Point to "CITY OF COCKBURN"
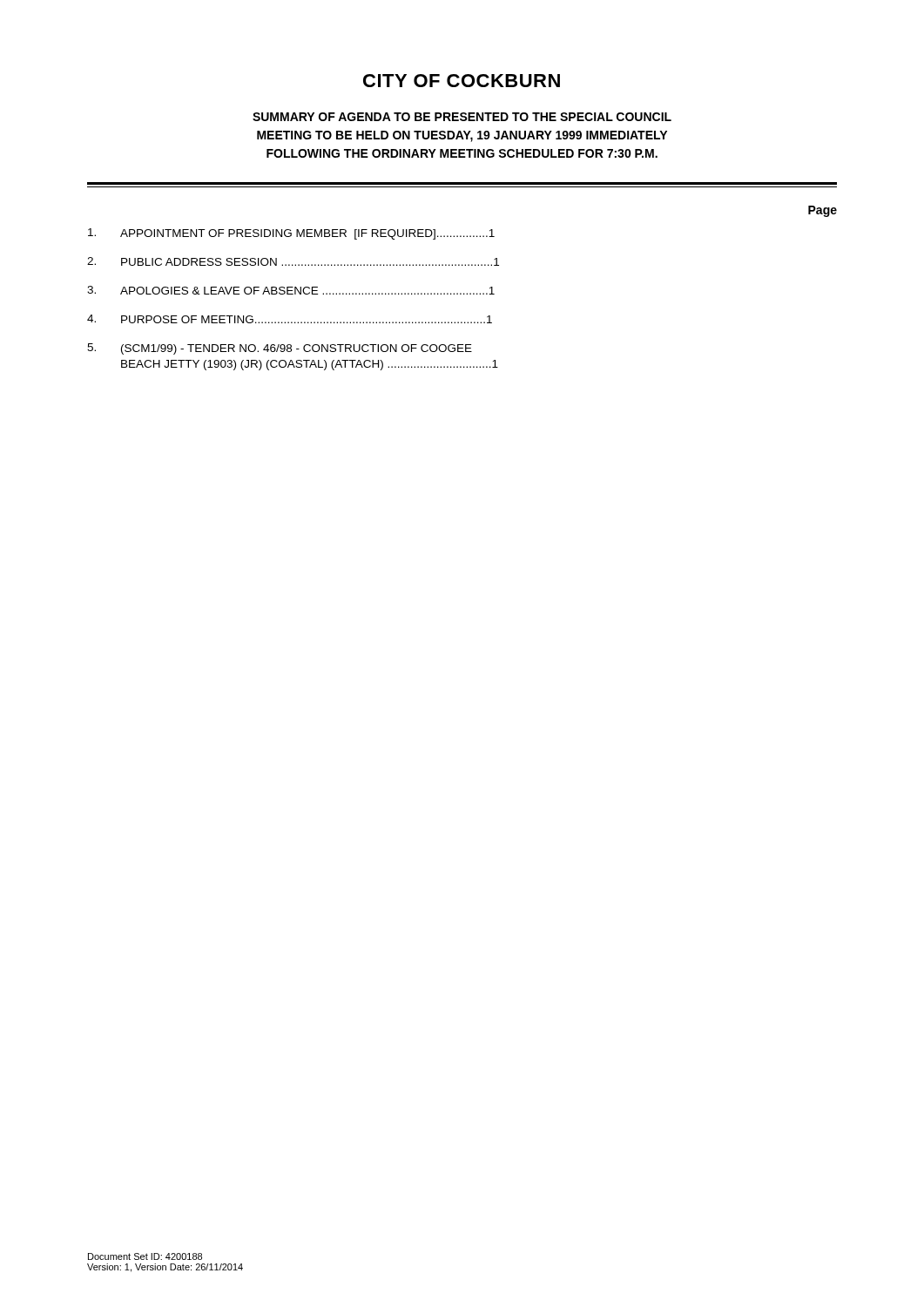The image size is (924, 1307). point(462,81)
